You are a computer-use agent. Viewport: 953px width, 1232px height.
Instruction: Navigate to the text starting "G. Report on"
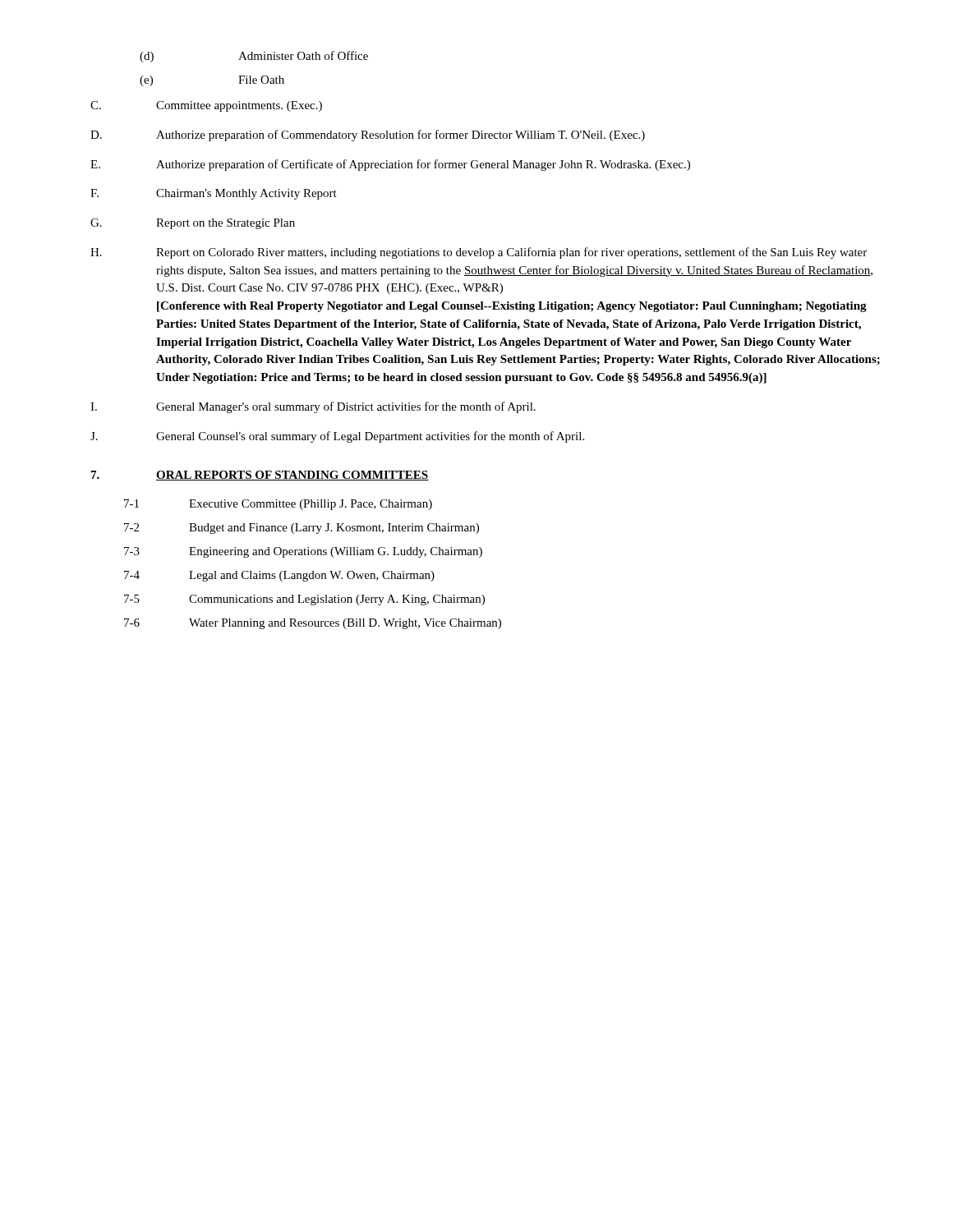tap(193, 224)
